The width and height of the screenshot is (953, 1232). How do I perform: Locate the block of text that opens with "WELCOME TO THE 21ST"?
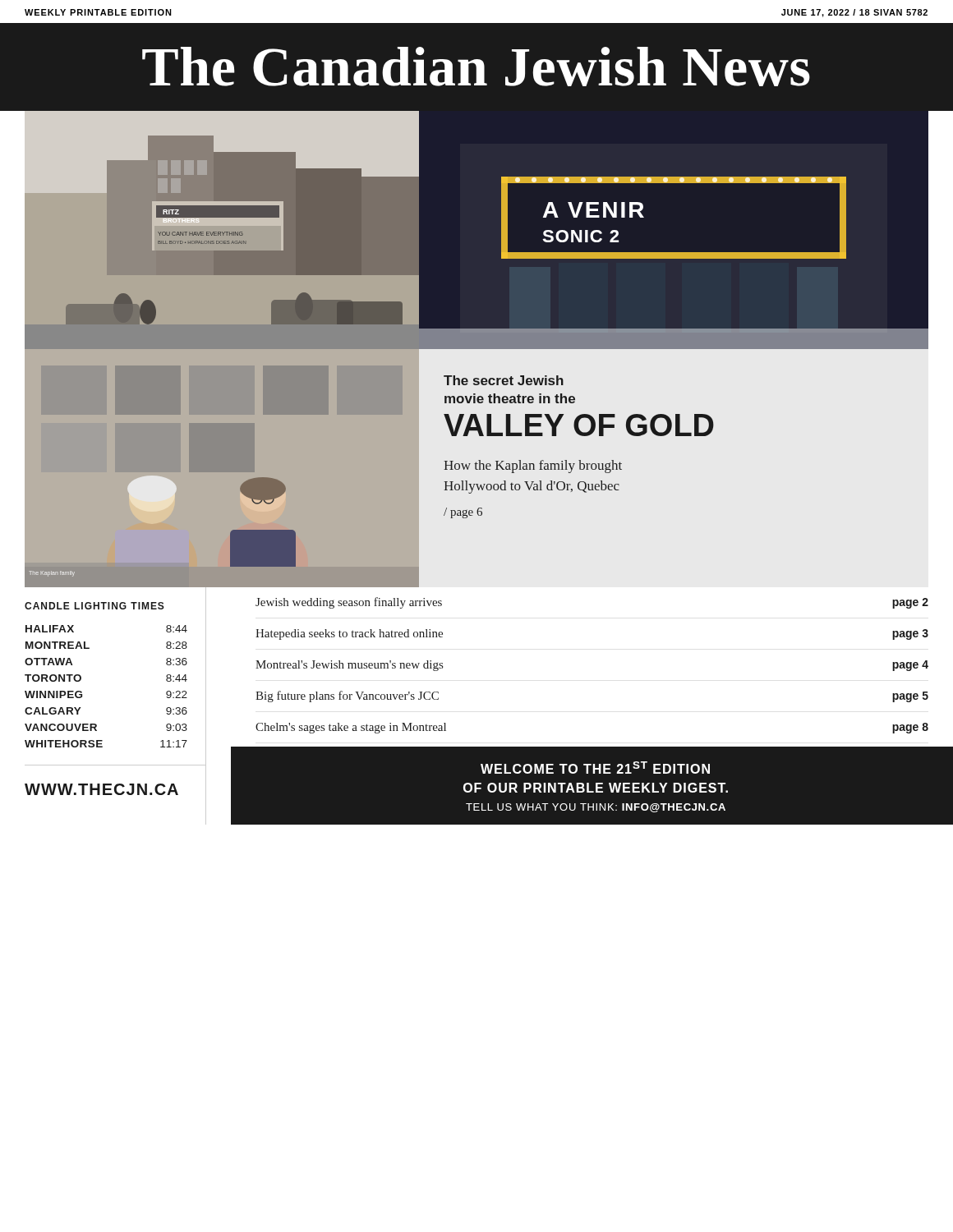596,786
